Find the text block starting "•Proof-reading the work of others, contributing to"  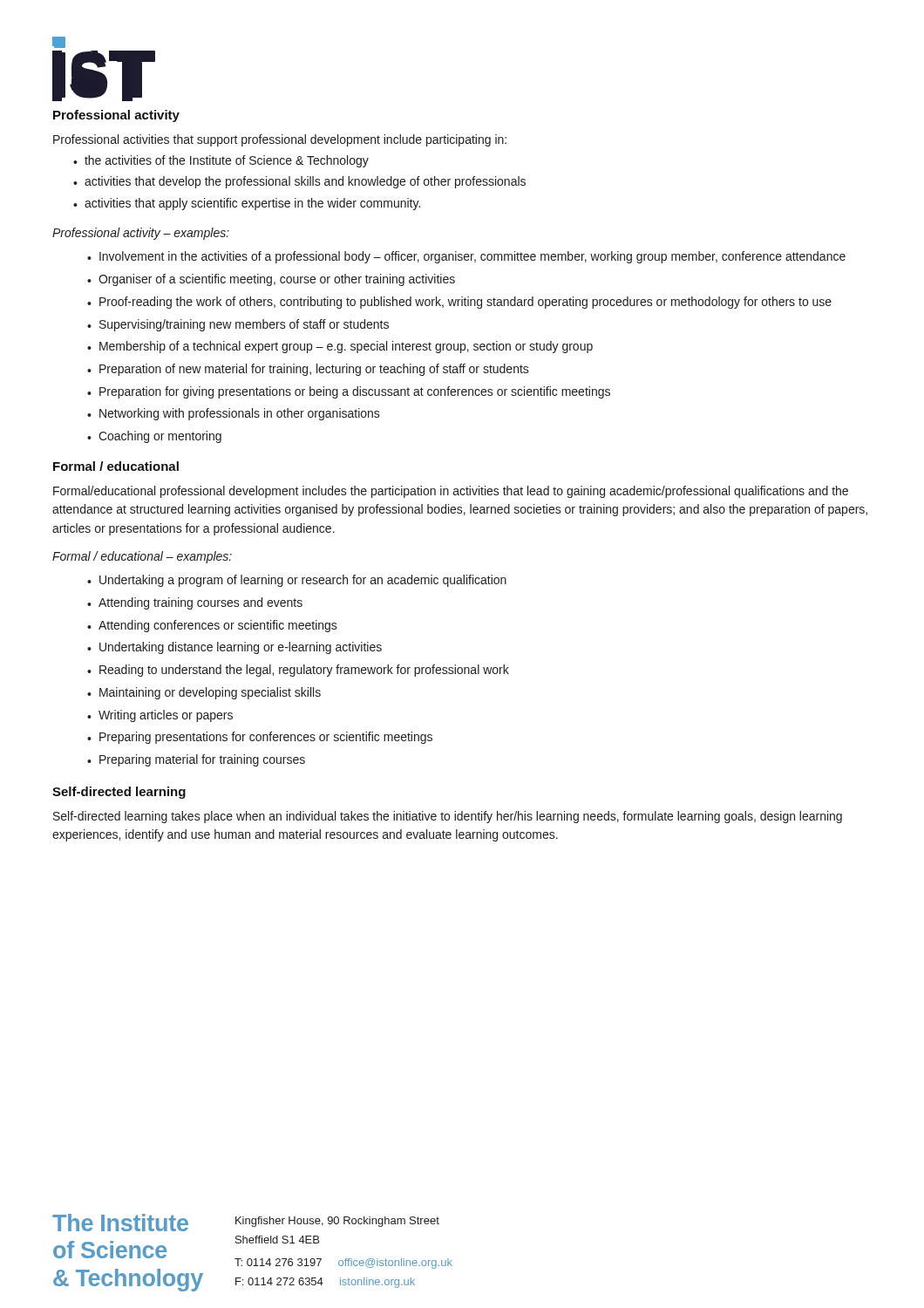tap(459, 303)
